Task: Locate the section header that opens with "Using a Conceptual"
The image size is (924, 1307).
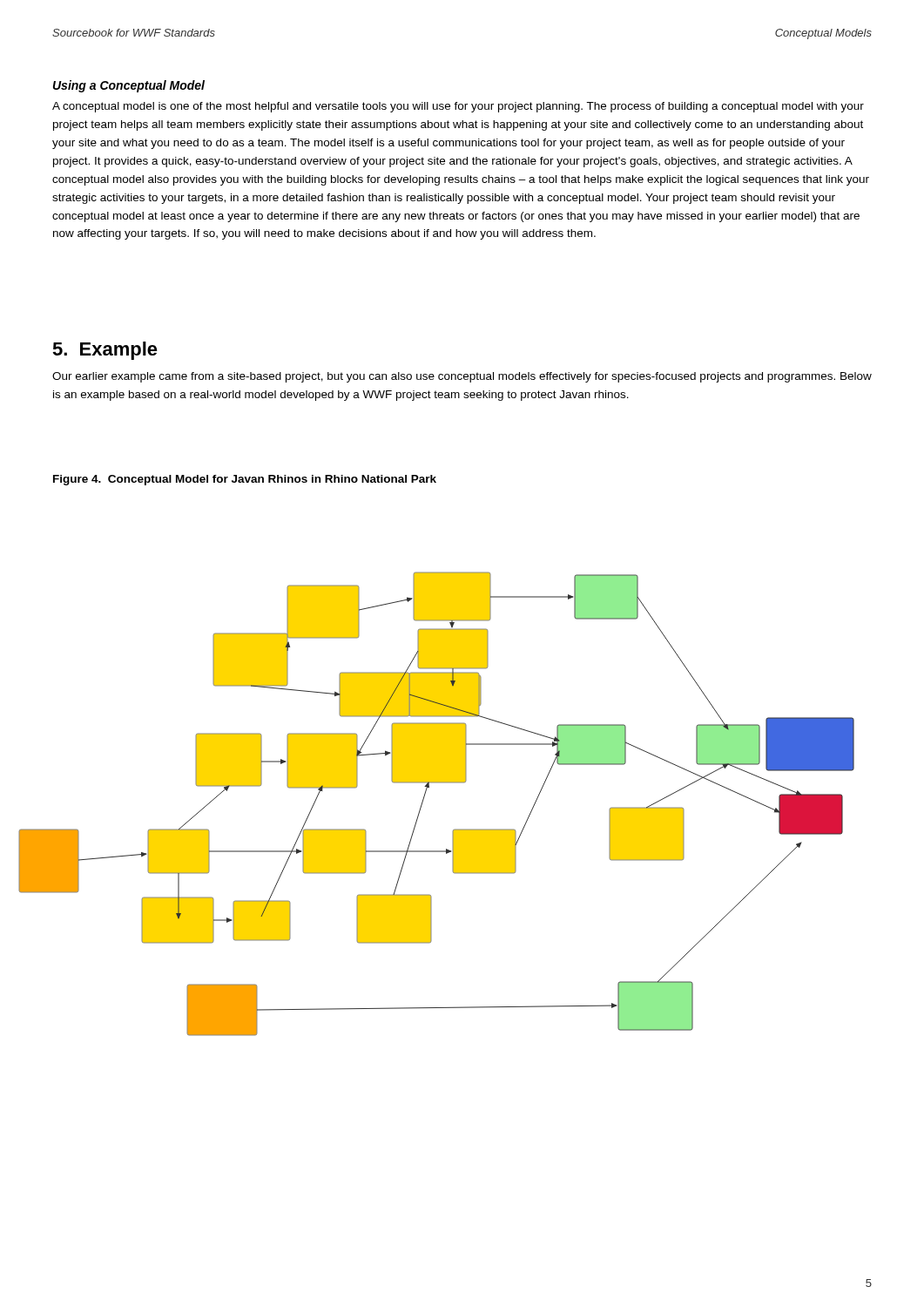Action: (x=462, y=161)
